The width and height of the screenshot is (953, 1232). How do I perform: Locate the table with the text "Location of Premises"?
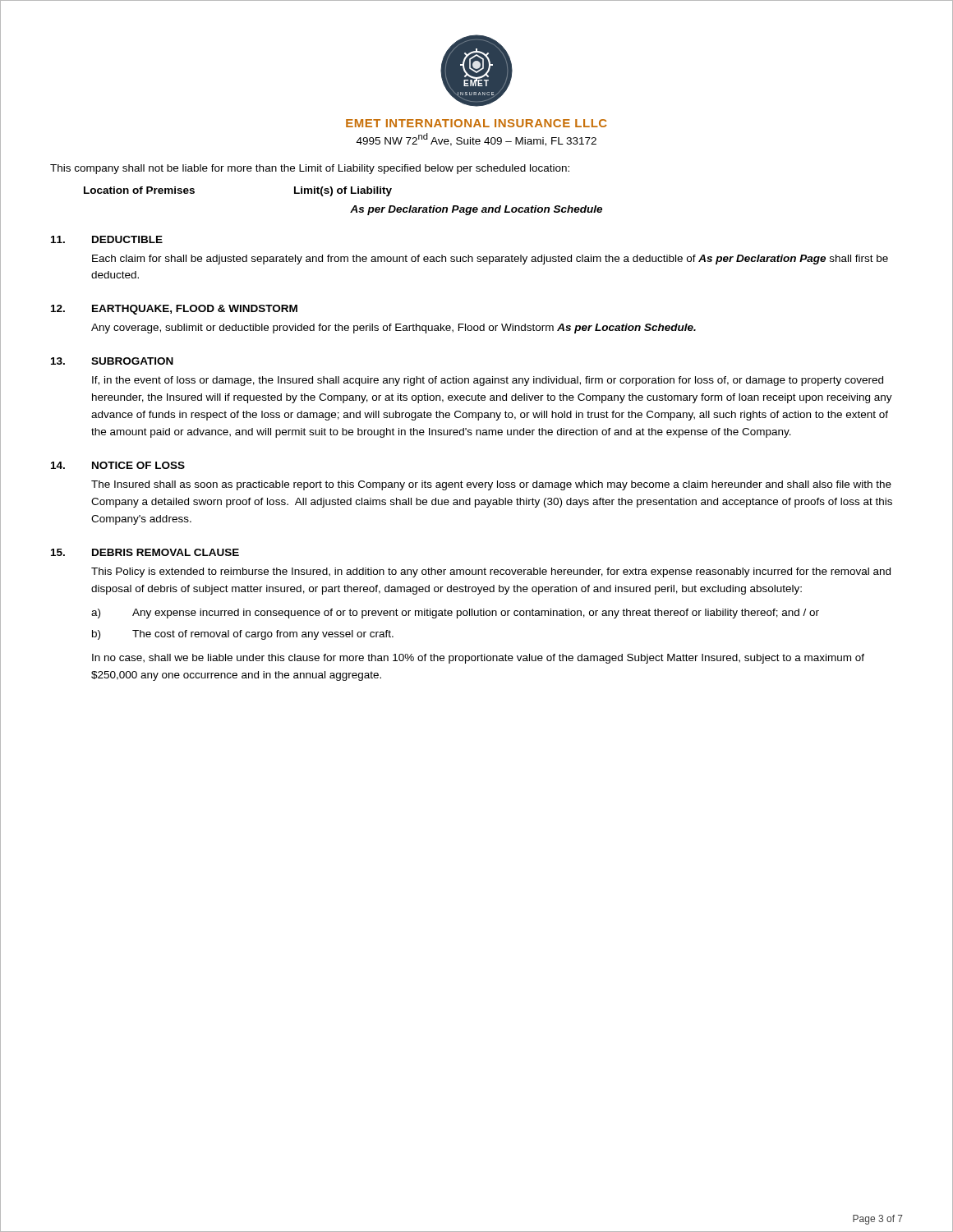[x=476, y=198]
